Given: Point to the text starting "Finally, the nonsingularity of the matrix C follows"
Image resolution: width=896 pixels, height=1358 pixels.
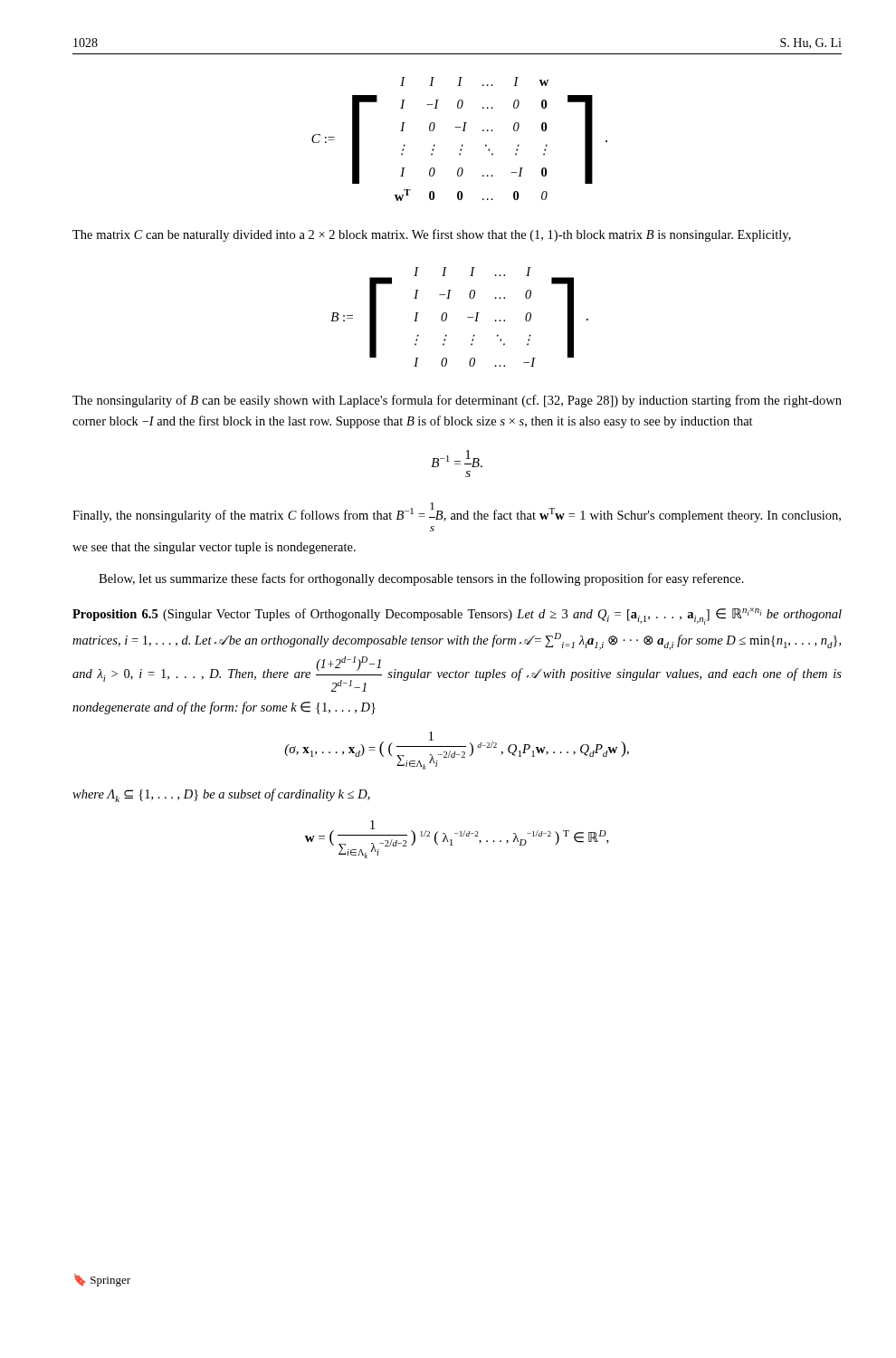Looking at the screenshot, I should tap(457, 512).
